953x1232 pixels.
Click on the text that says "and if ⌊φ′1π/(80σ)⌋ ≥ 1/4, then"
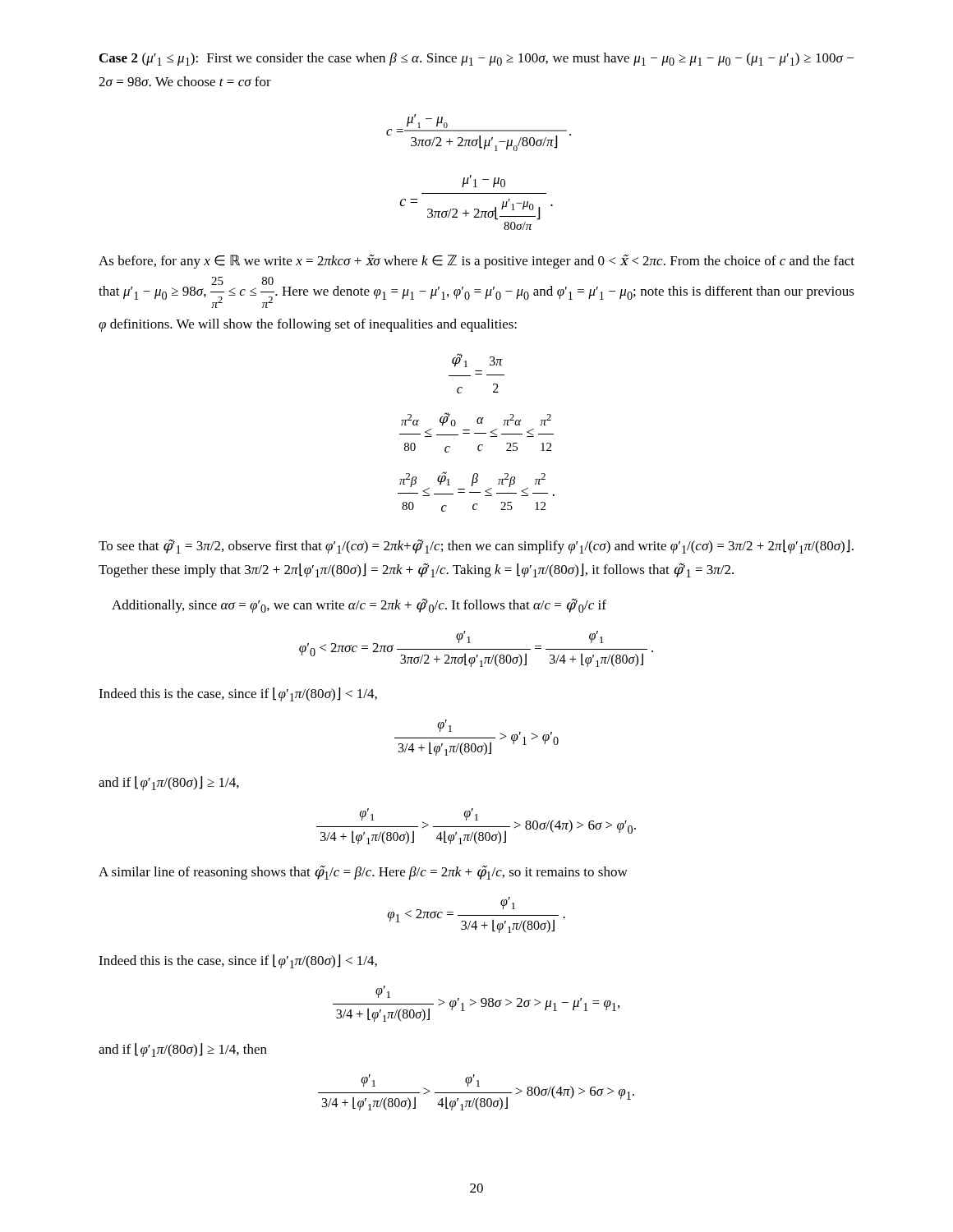point(183,1050)
